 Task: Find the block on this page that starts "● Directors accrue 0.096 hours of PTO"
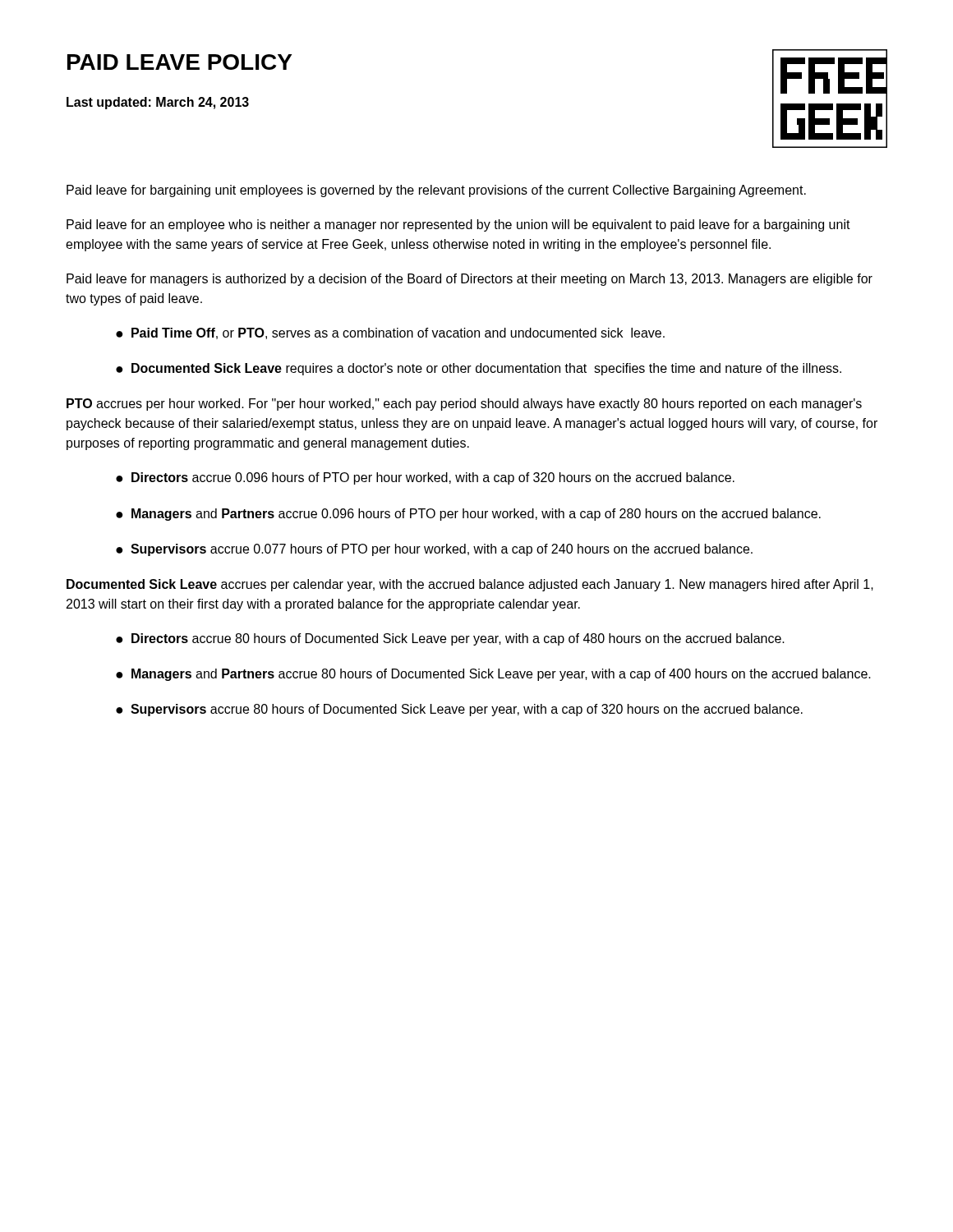(501, 479)
